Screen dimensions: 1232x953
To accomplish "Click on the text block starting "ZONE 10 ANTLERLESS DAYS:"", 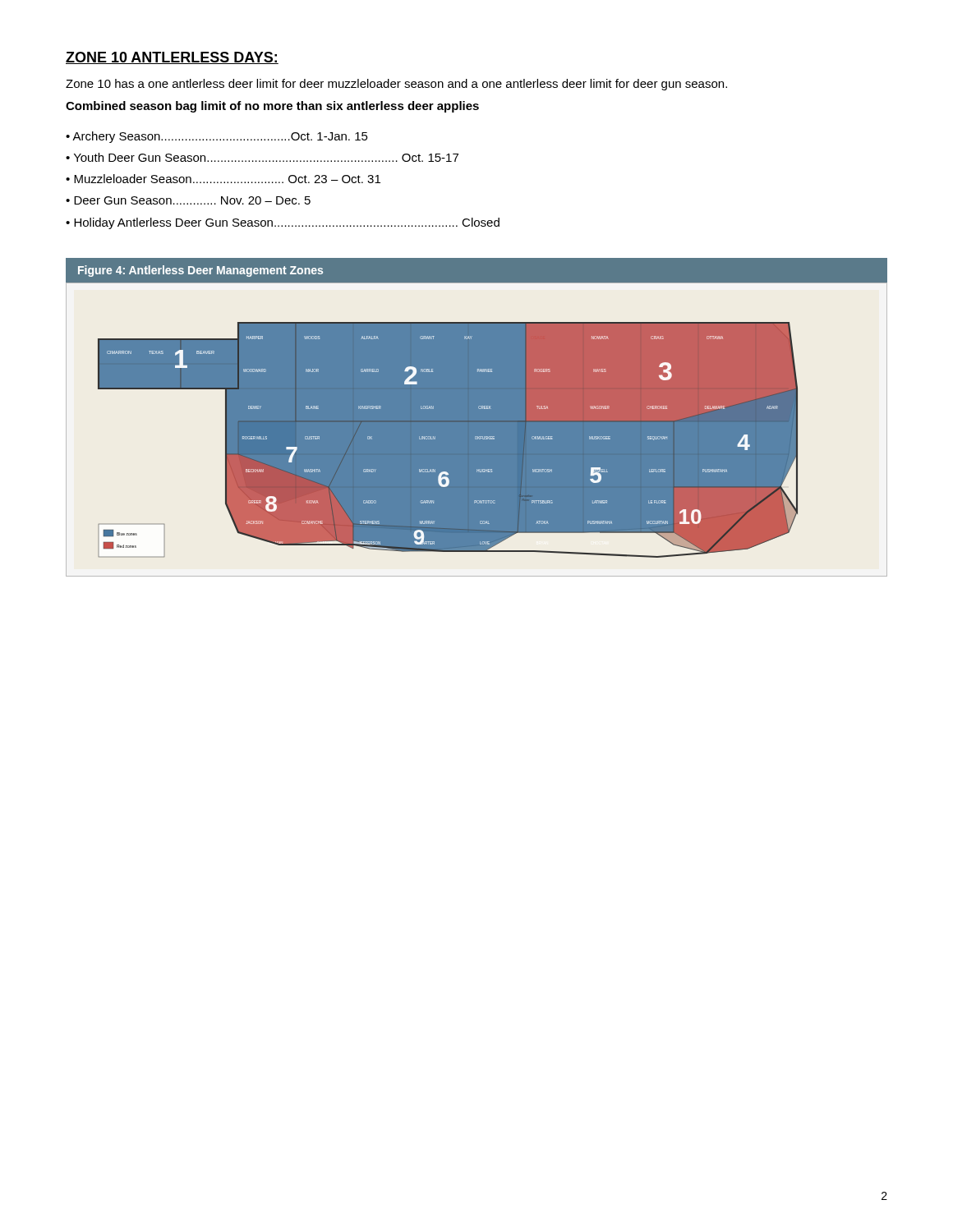I will pyautogui.click(x=172, y=57).
